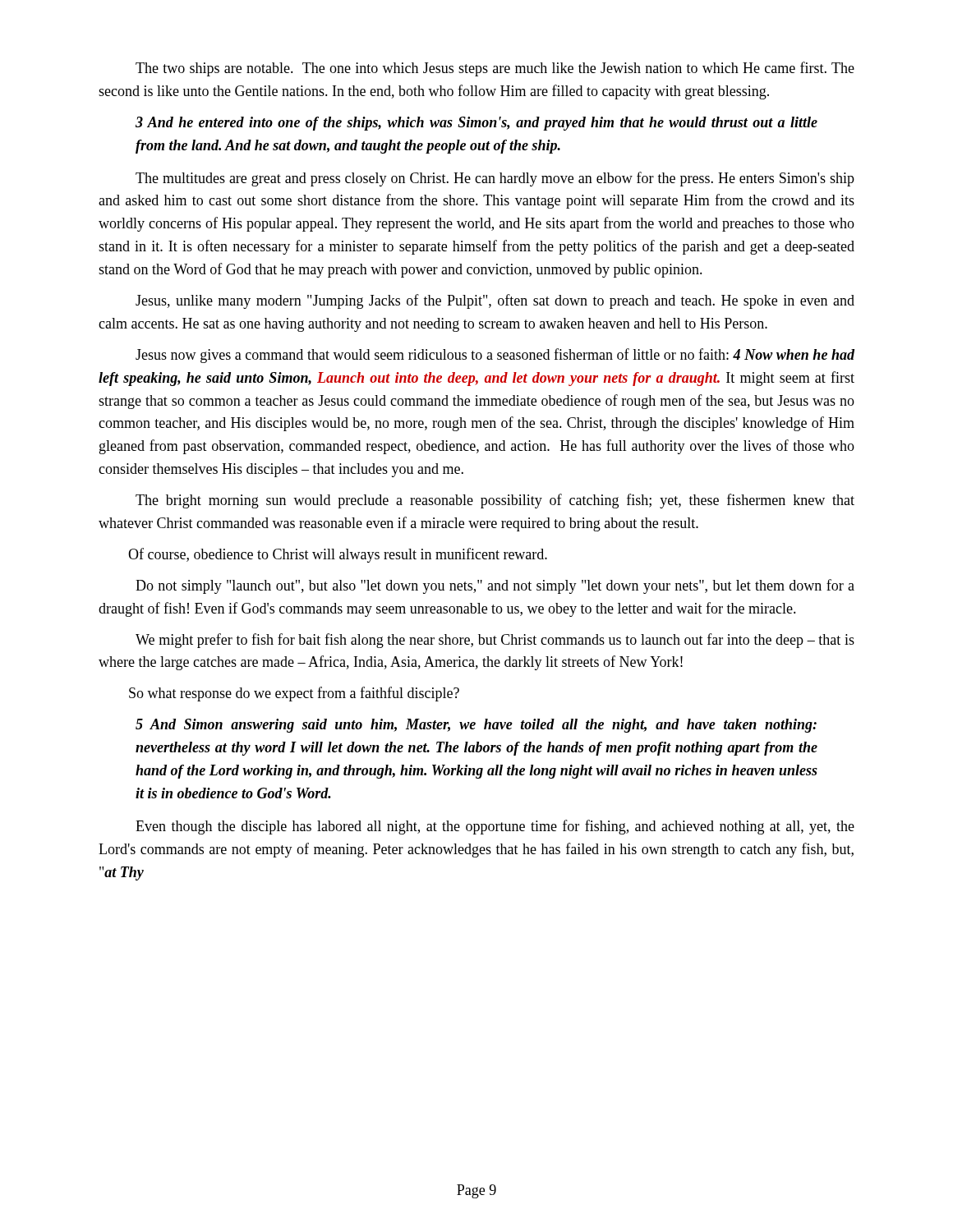Navigate to the passage starting "Jesus, unlike many modern "Jumping Jacks of"
The image size is (953, 1232).
[x=476, y=312]
